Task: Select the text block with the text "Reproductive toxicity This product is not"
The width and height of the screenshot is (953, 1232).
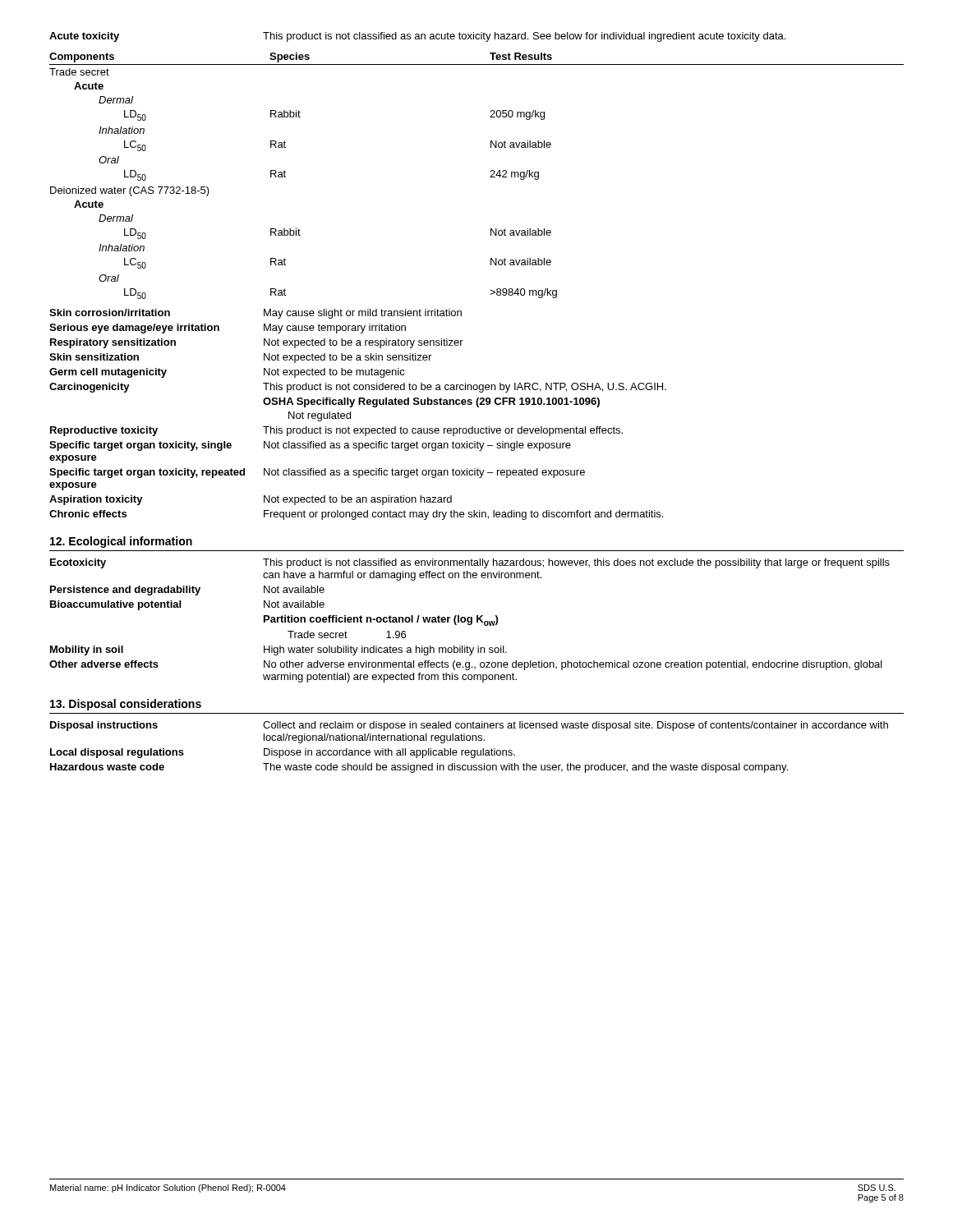Action: point(476,430)
